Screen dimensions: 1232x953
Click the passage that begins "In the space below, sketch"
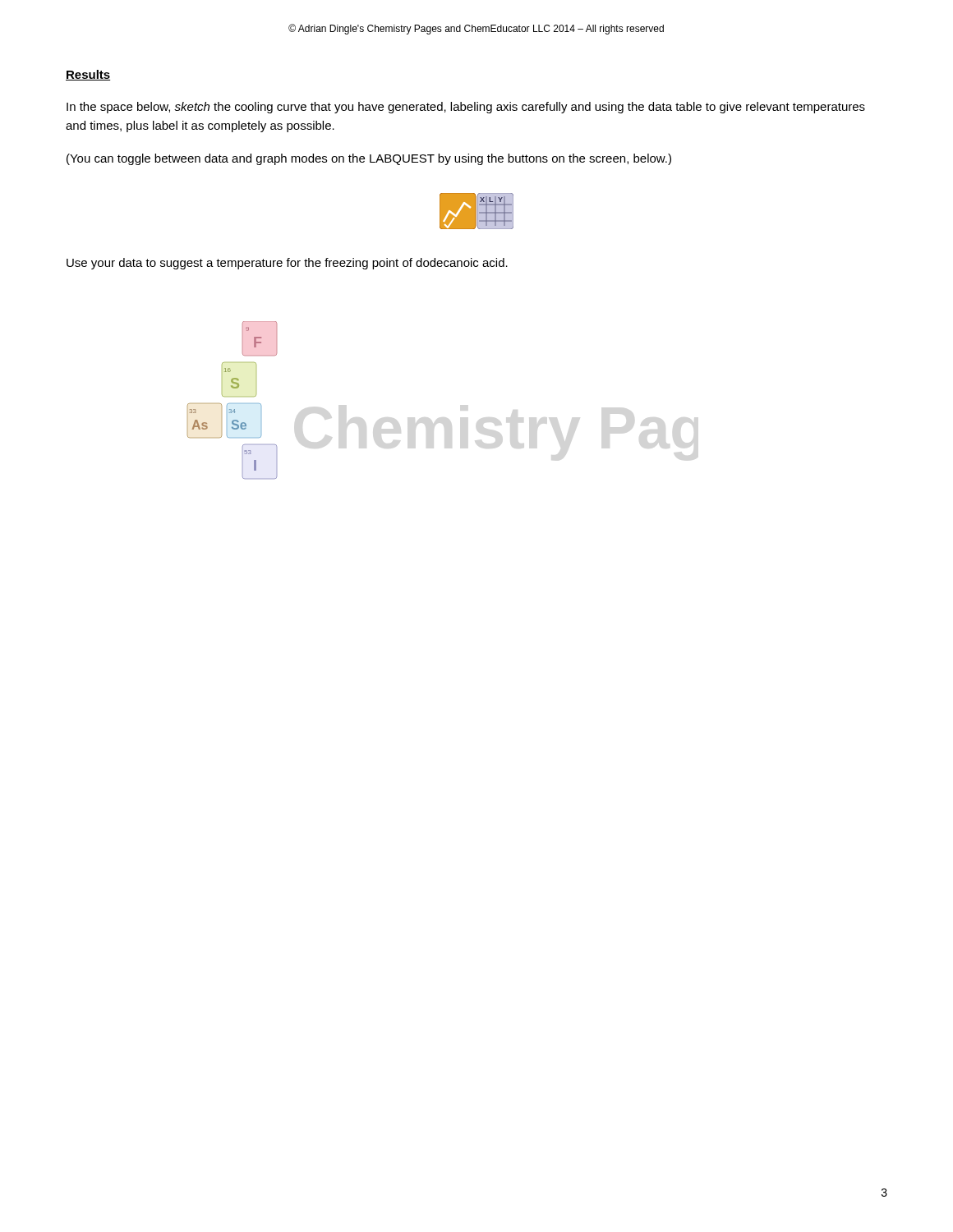pyautogui.click(x=465, y=116)
